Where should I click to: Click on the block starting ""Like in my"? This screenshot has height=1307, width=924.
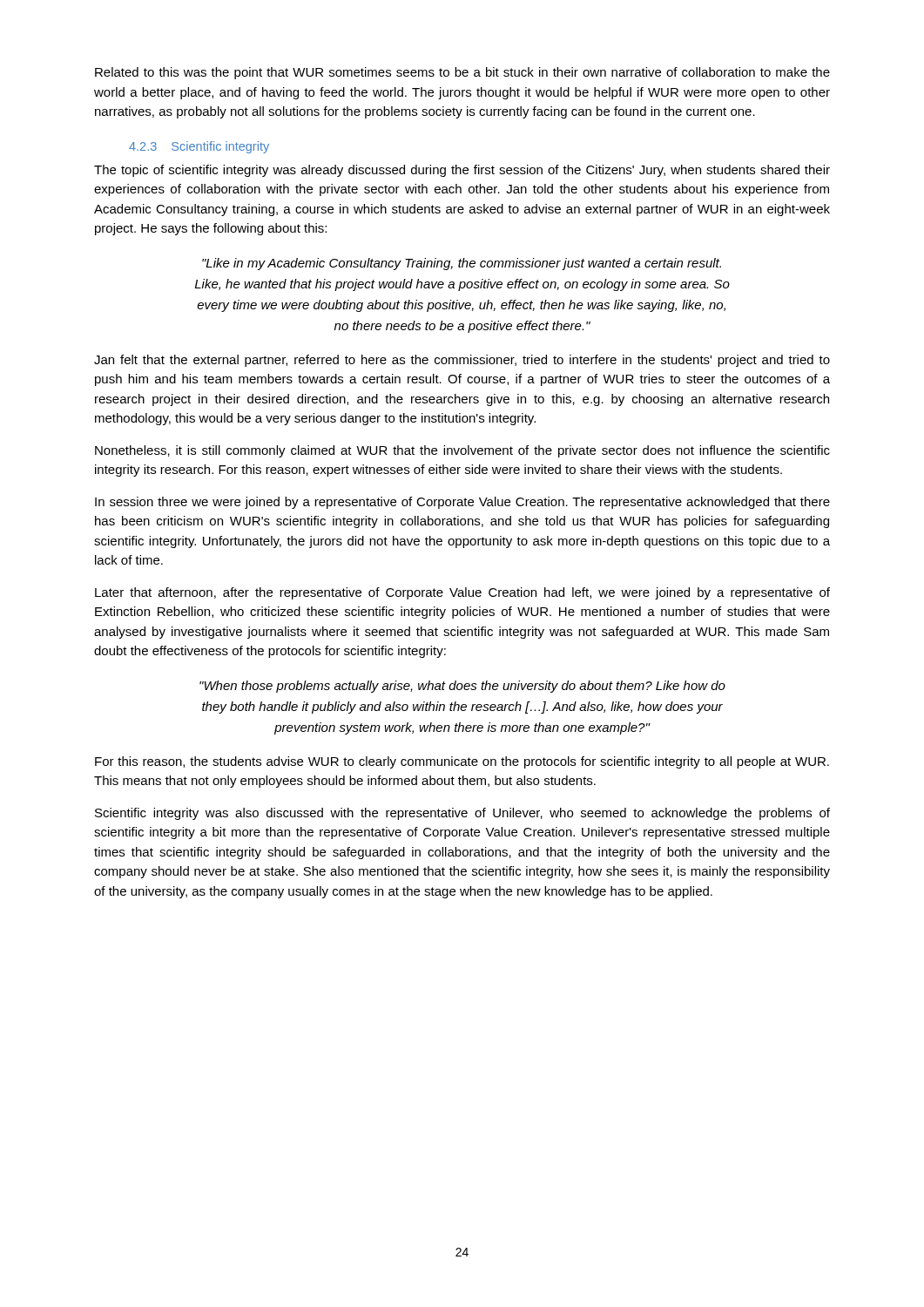pyautogui.click(x=462, y=294)
